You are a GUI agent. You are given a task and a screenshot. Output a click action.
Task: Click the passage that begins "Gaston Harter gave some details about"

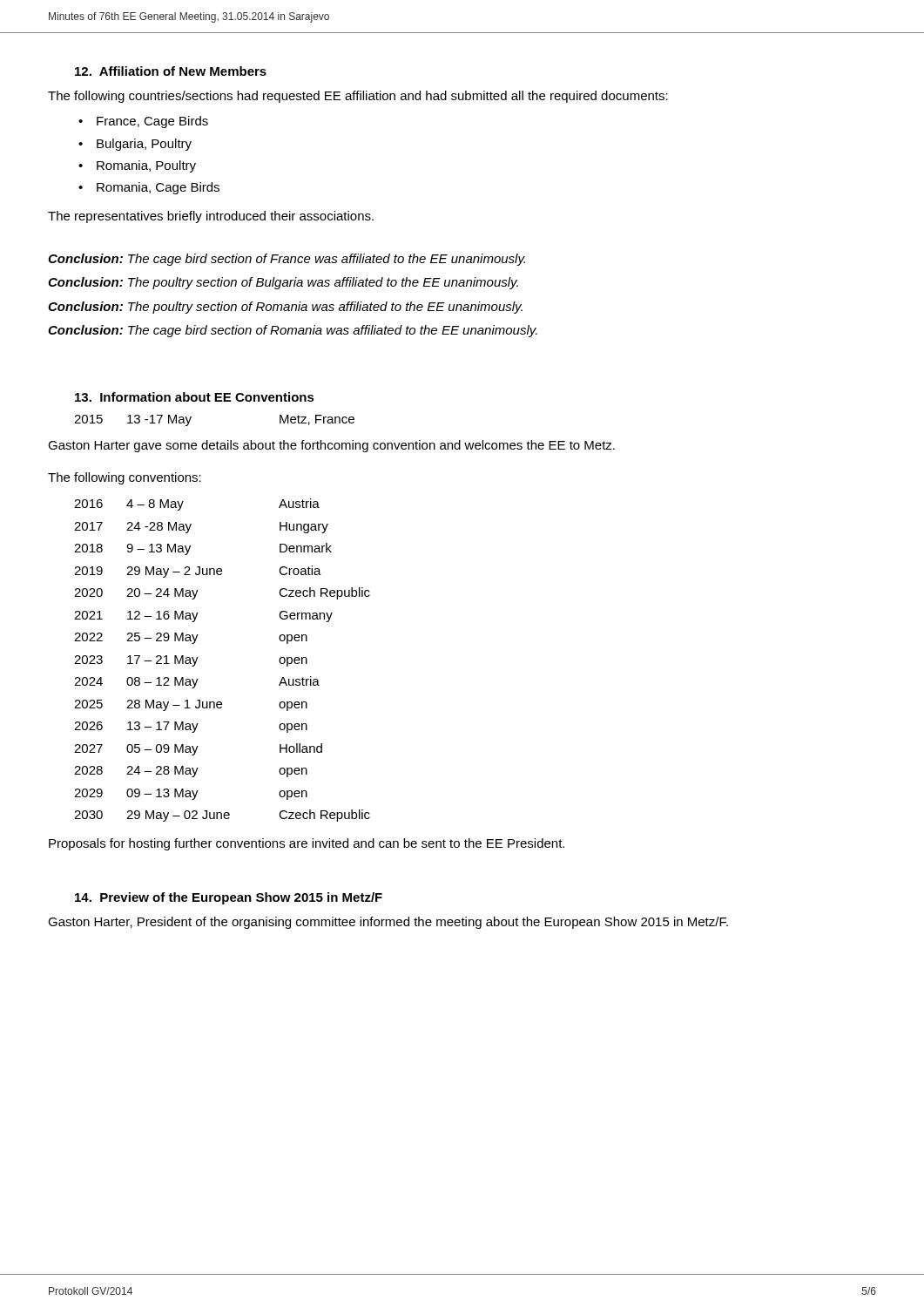[332, 444]
